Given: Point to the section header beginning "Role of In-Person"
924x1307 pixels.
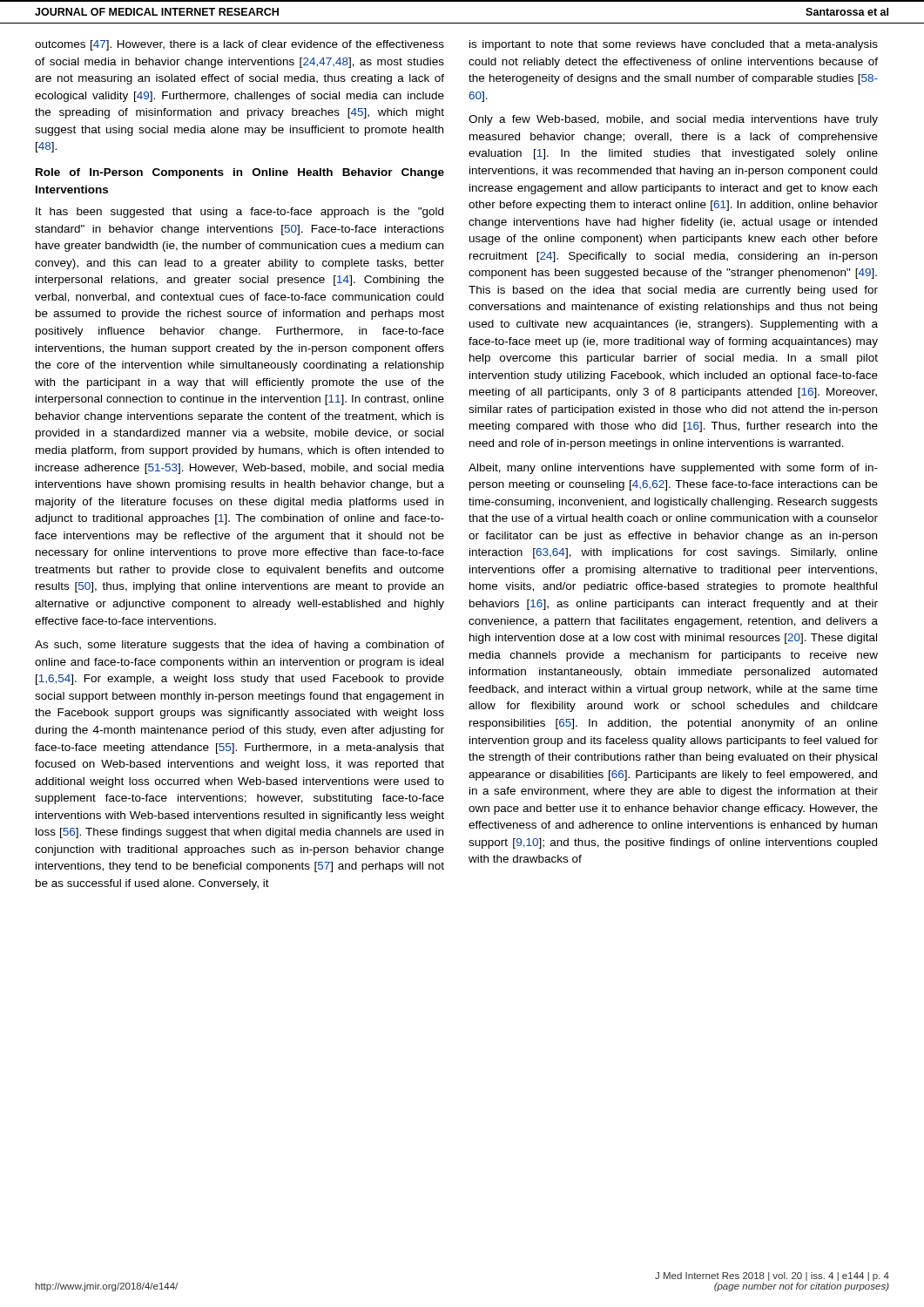Looking at the screenshot, I should point(240,181).
